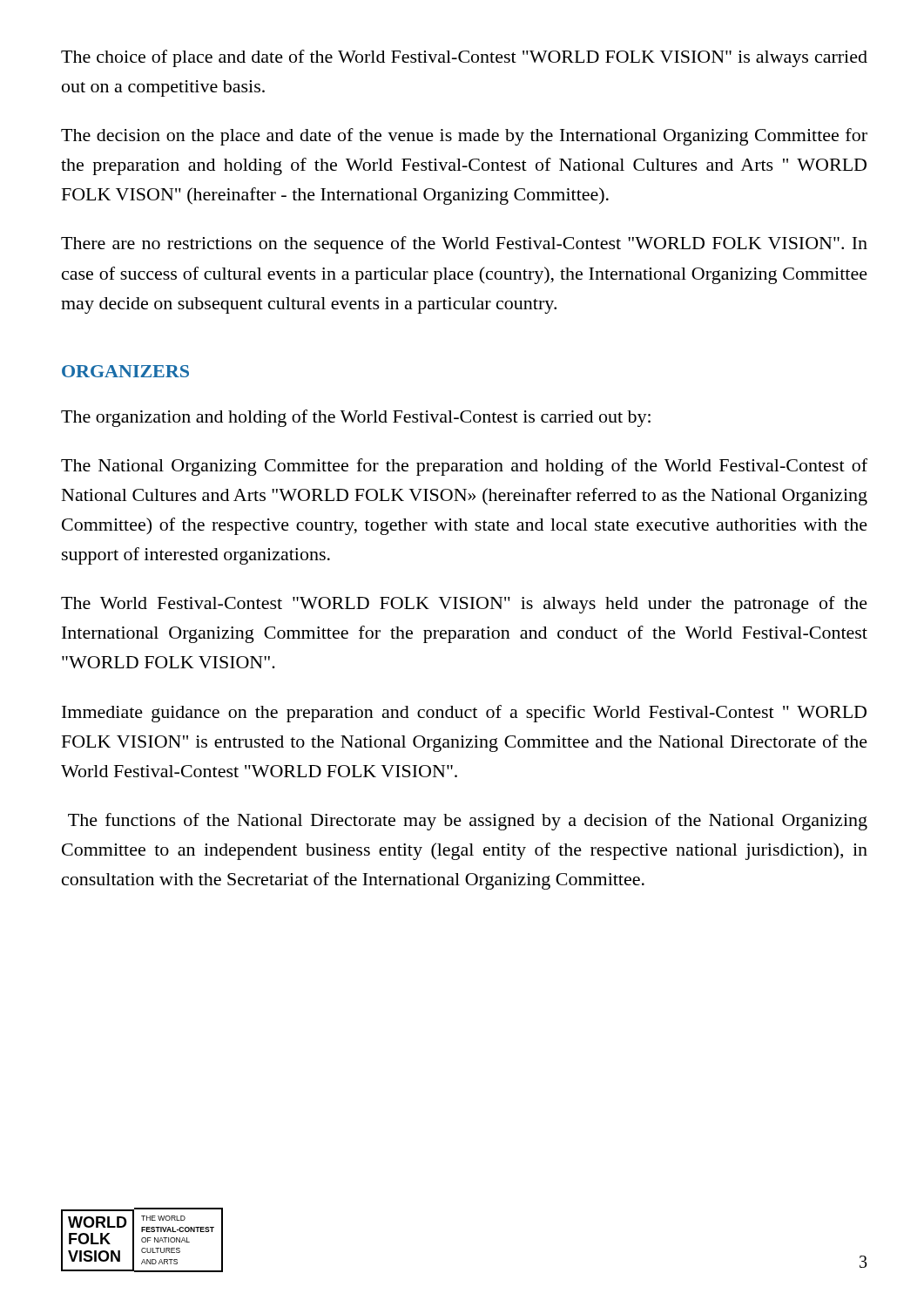Locate the block of text that opens with "The National Organizing Committee for the preparation"
Image resolution: width=924 pixels, height=1307 pixels.
coord(464,509)
